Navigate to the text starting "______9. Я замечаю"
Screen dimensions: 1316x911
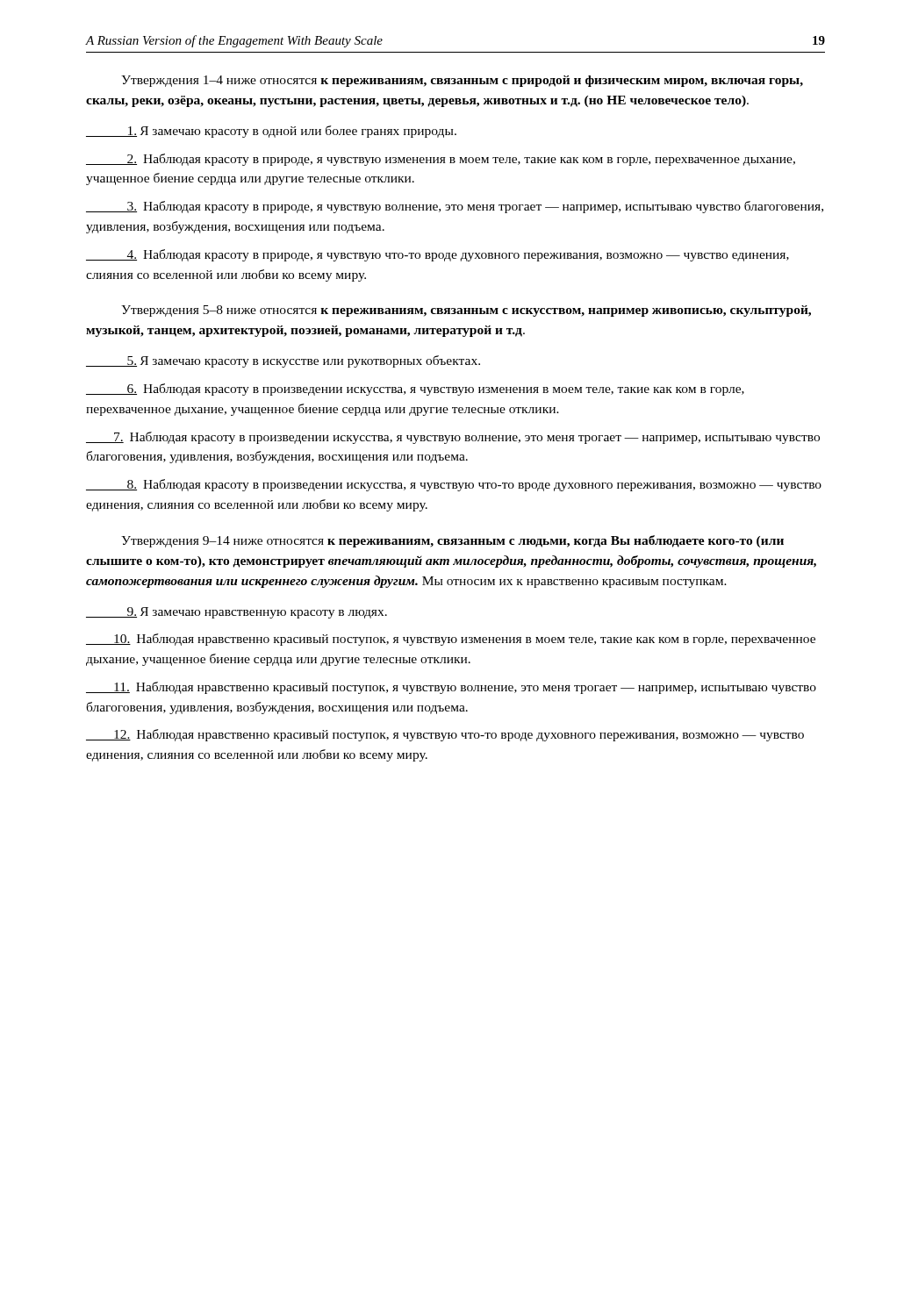(237, 613)
